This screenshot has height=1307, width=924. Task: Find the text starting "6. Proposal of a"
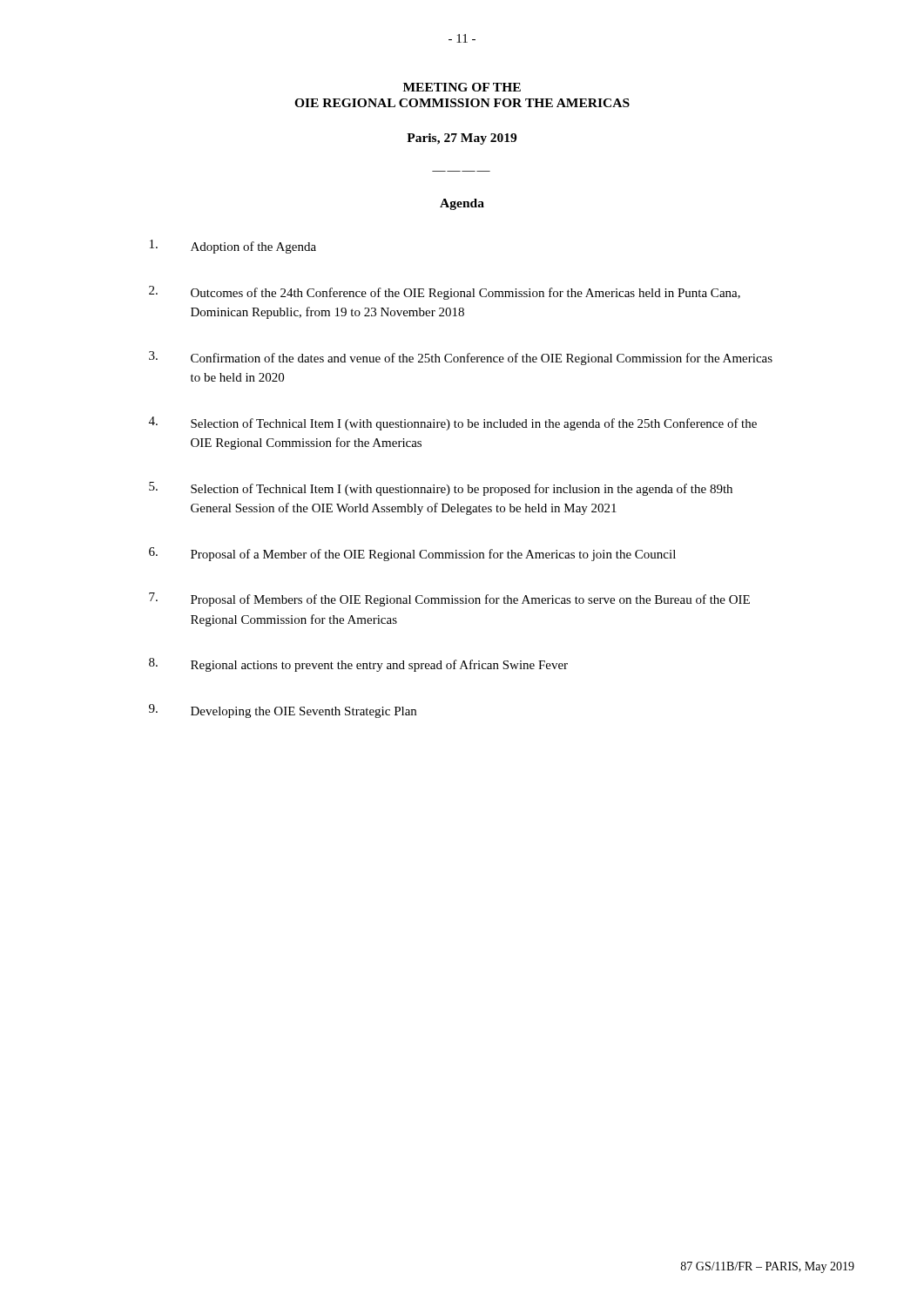click(x=462, y=554)
